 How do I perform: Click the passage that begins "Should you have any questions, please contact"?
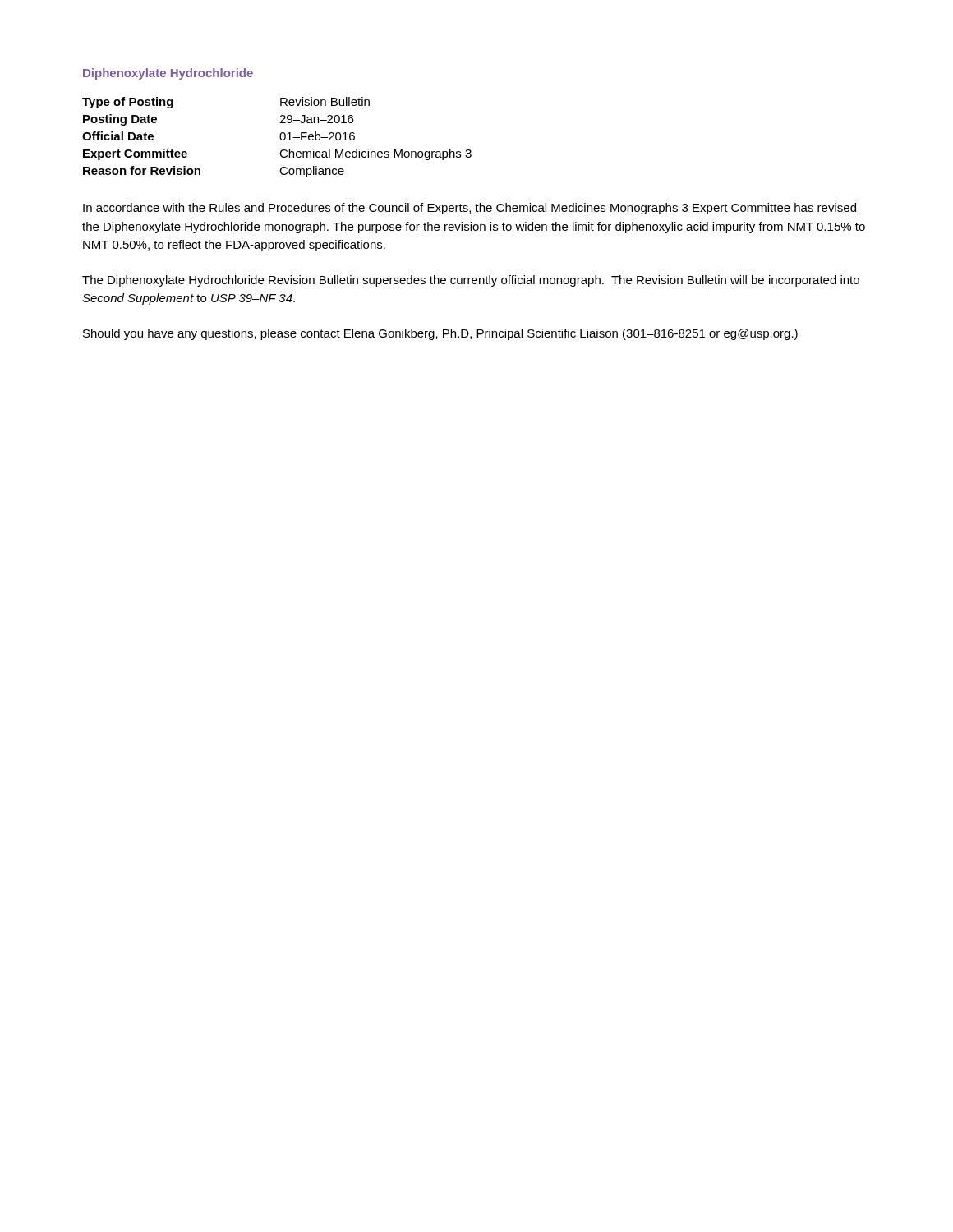click(440, 333)
